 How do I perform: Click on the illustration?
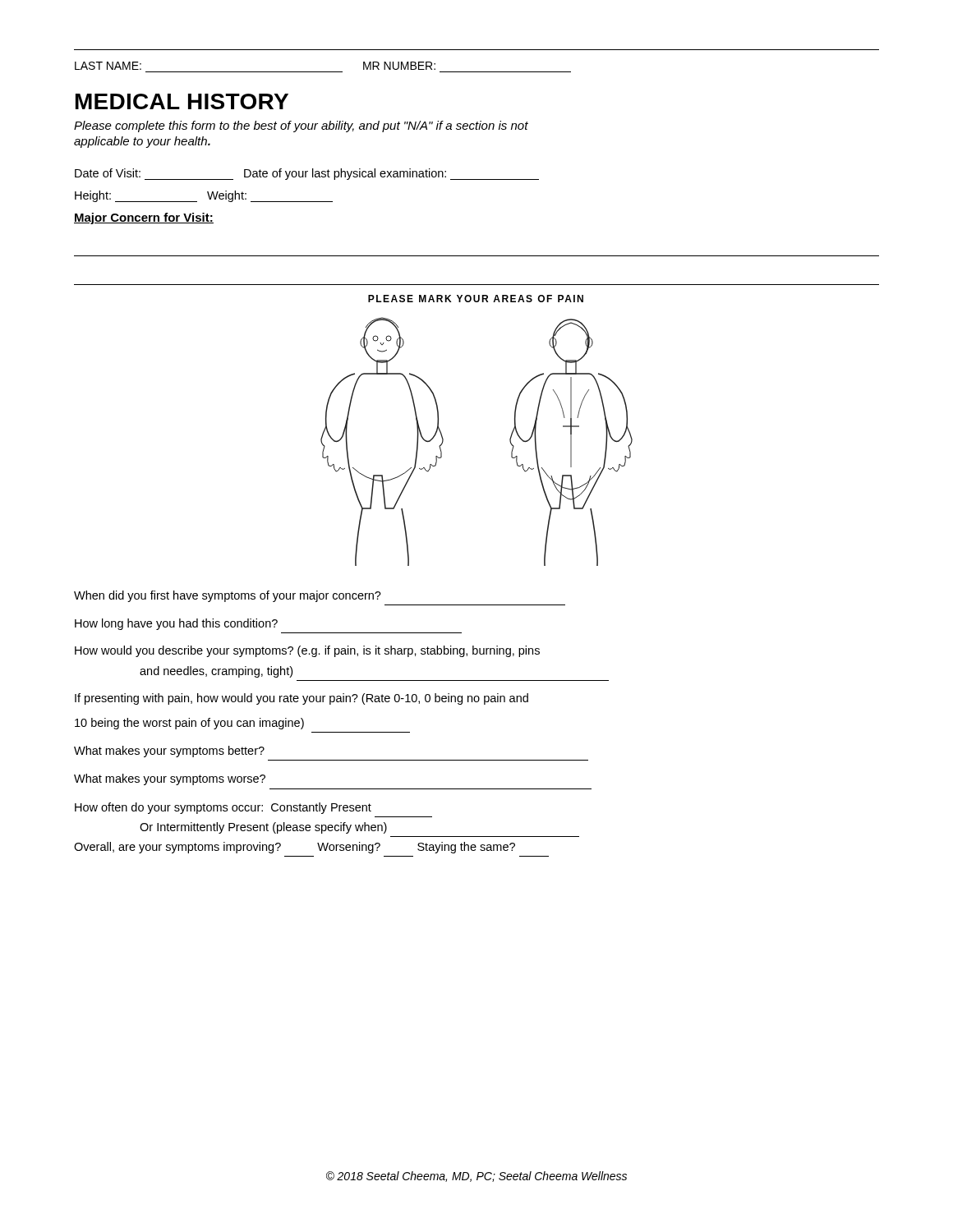click(476, 430)
